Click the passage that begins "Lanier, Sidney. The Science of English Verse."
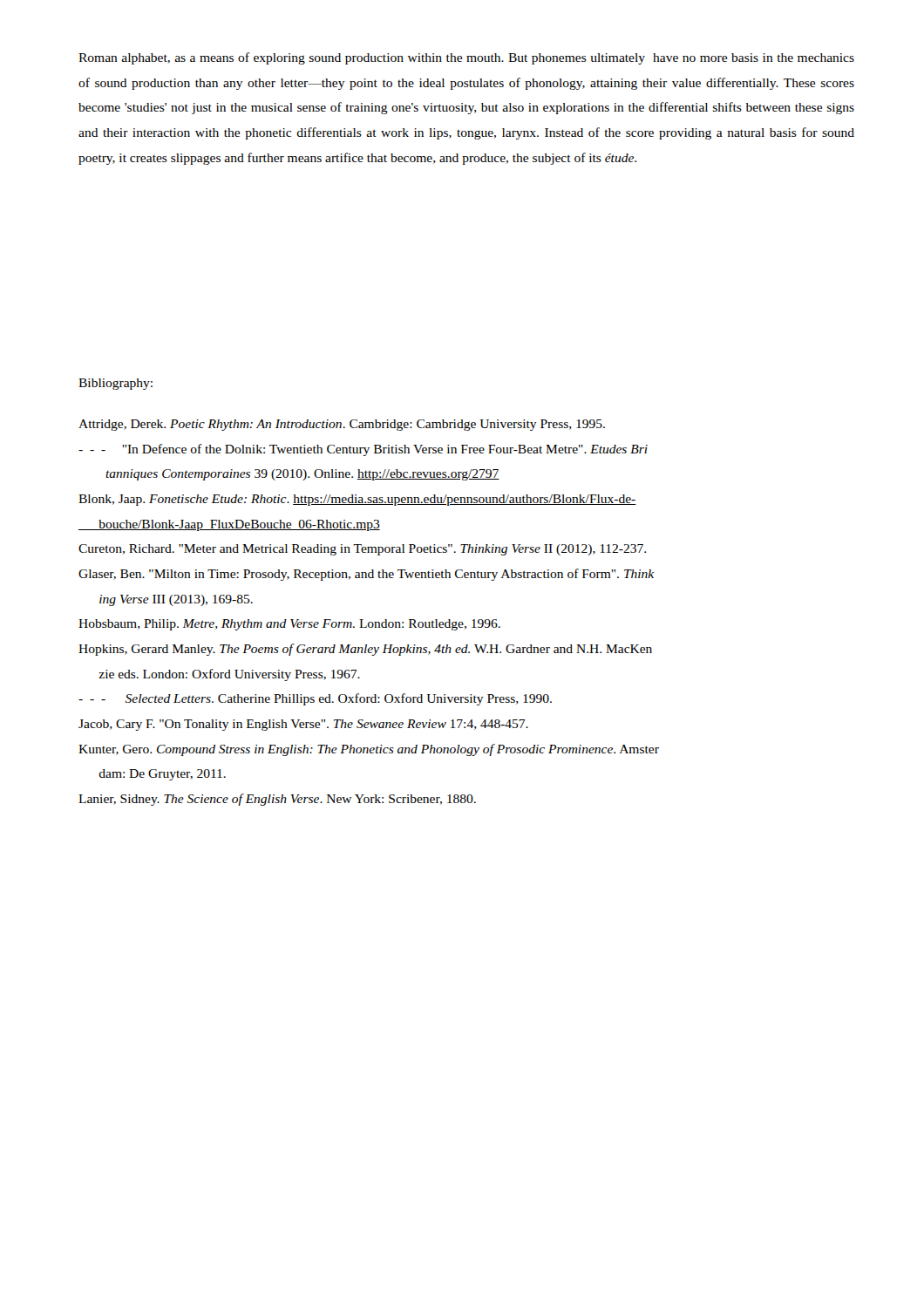 point(277,798)
